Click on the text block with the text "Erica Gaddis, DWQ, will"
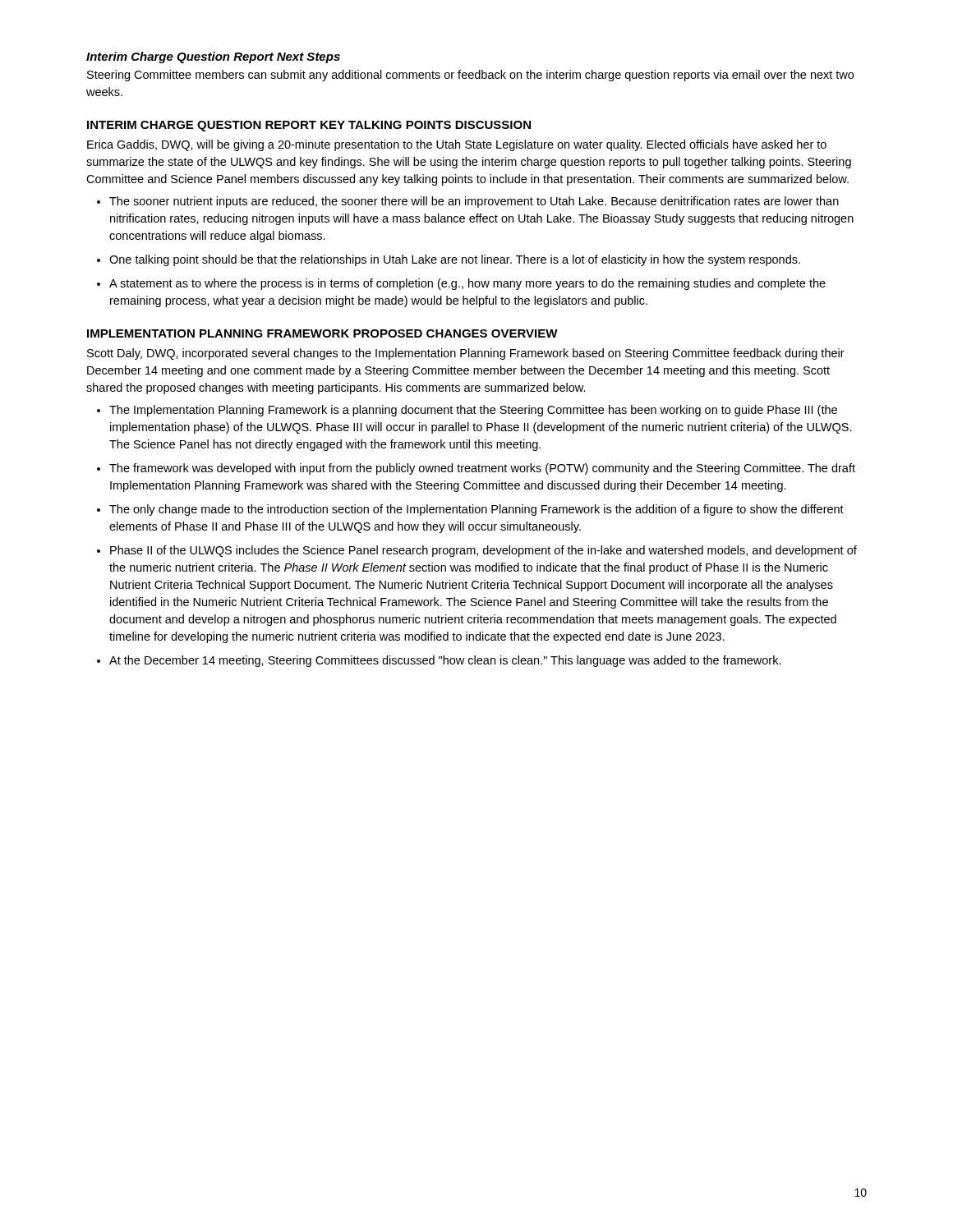This screenshot has height=1232, width=953. coord(469,162)
